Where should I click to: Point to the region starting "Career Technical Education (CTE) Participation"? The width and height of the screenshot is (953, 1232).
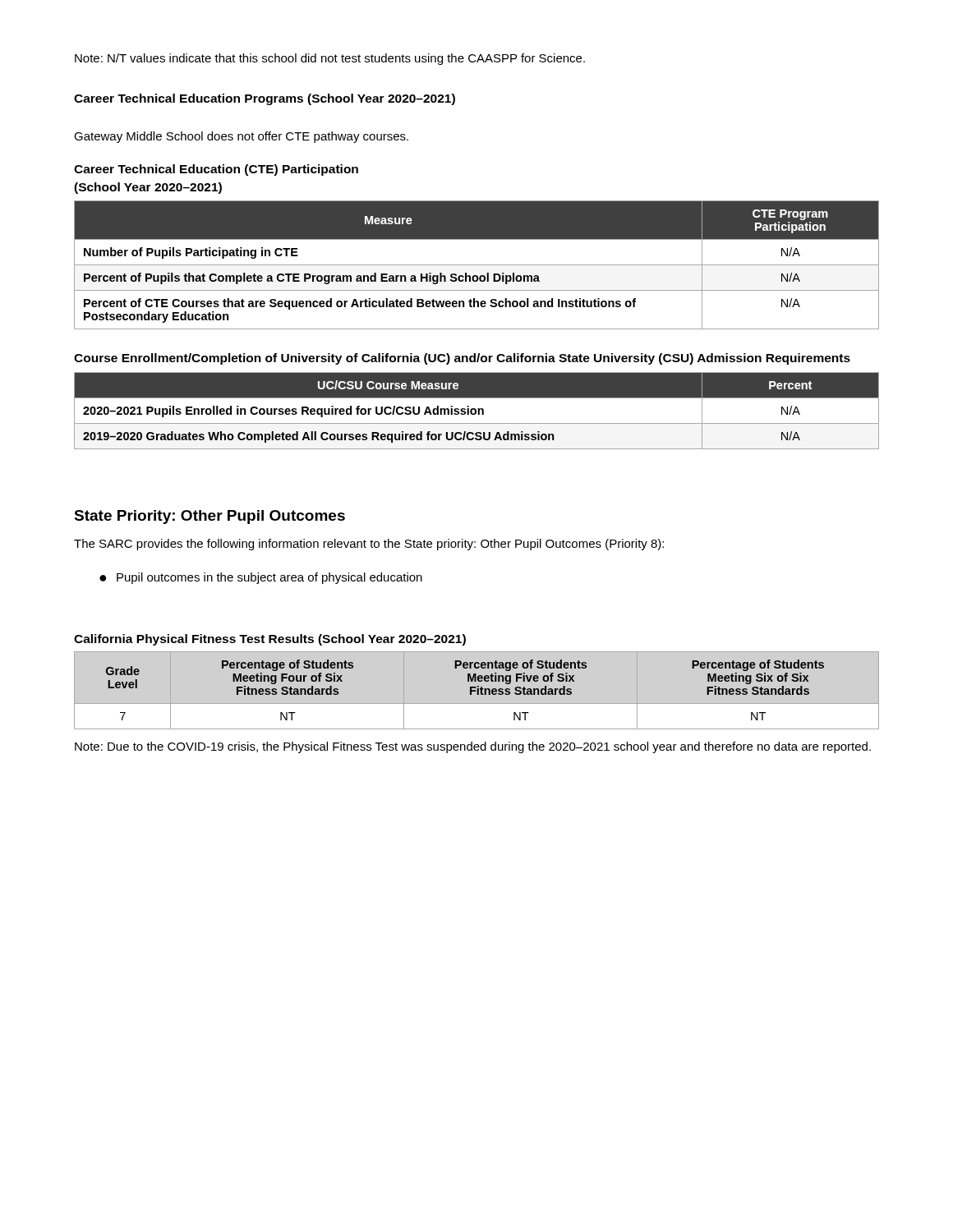(216, 178)
